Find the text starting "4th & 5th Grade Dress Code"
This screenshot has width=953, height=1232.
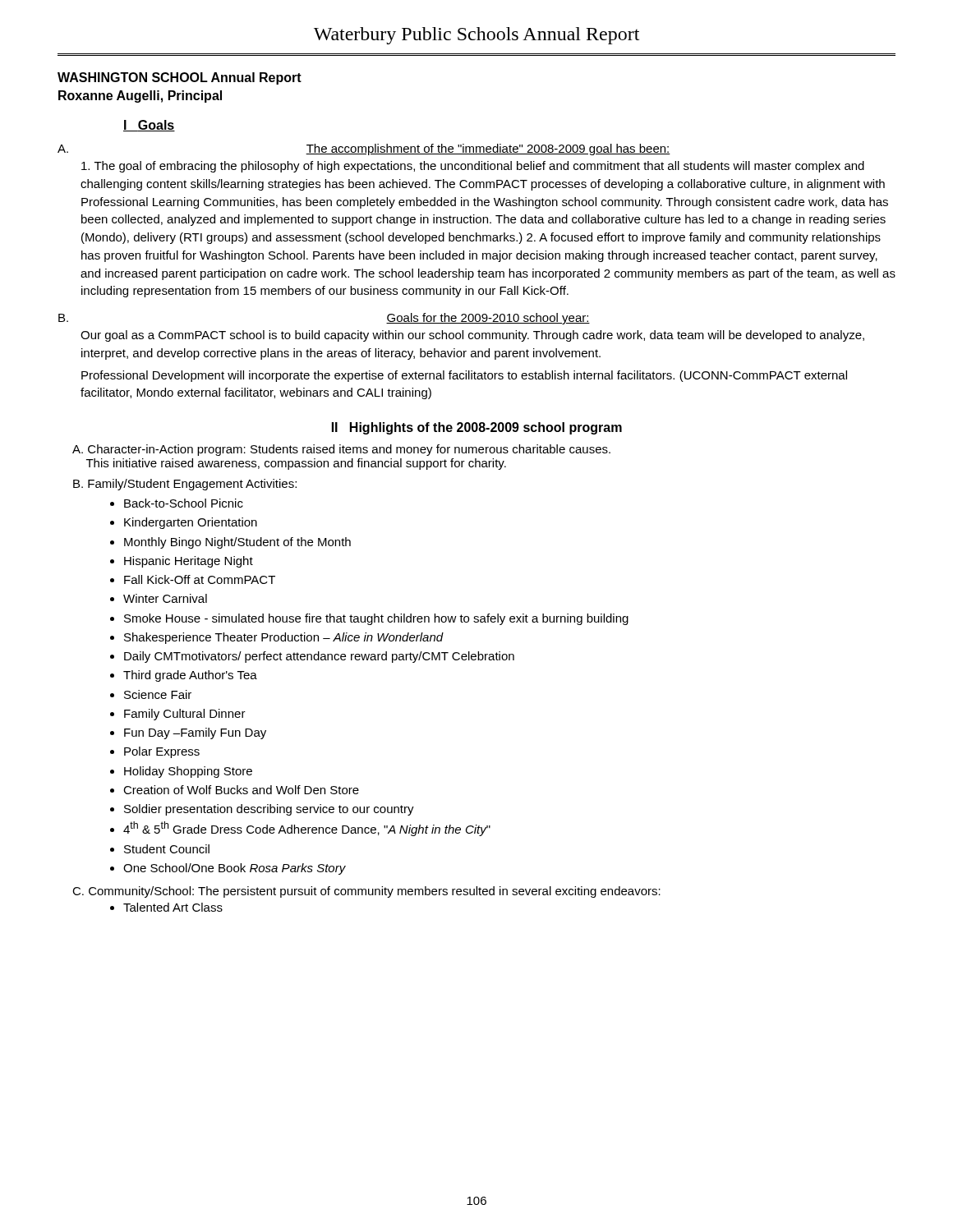click(x=307, y=828)
